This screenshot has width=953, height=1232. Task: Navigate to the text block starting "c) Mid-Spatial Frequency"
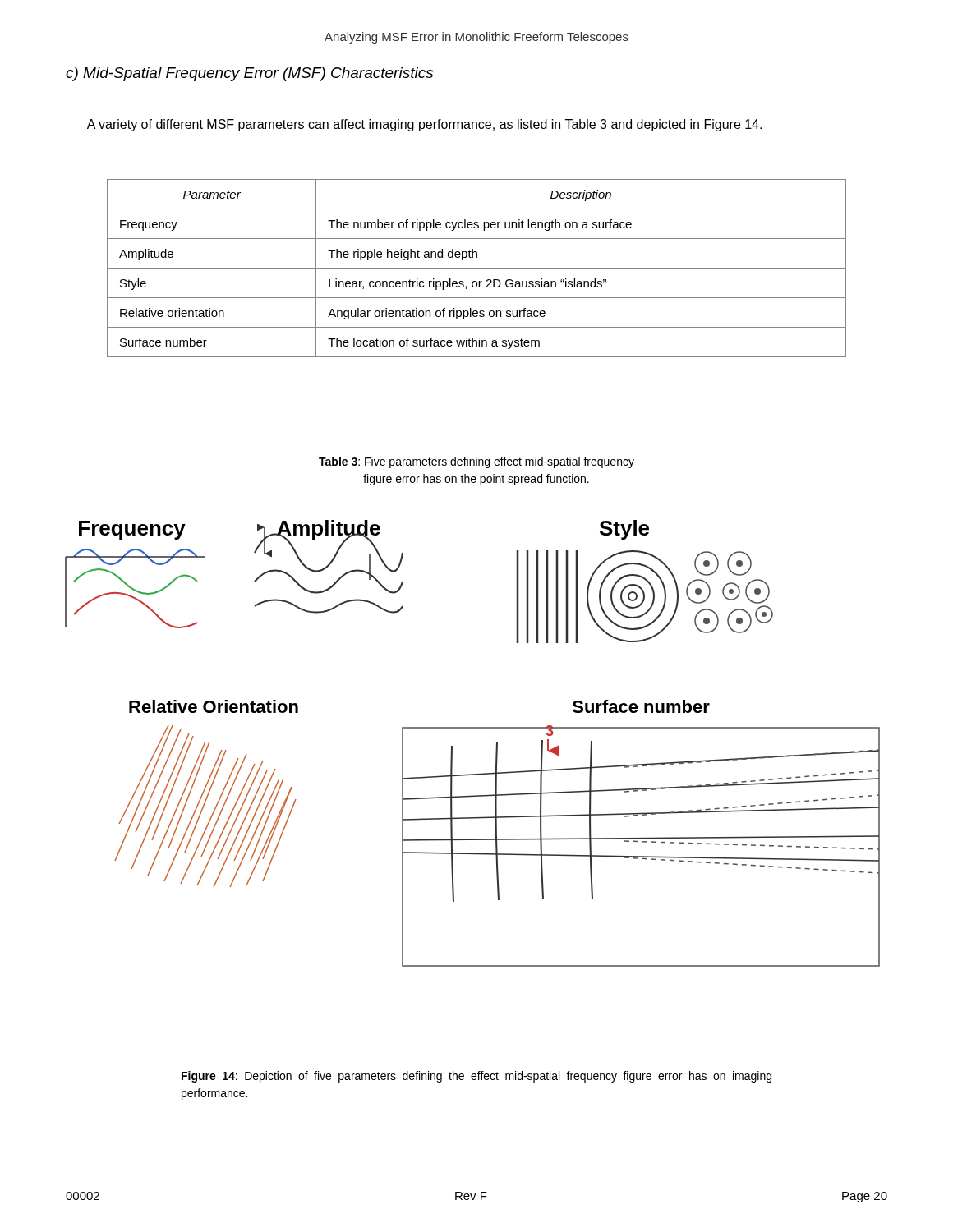[x=250, y=73]
